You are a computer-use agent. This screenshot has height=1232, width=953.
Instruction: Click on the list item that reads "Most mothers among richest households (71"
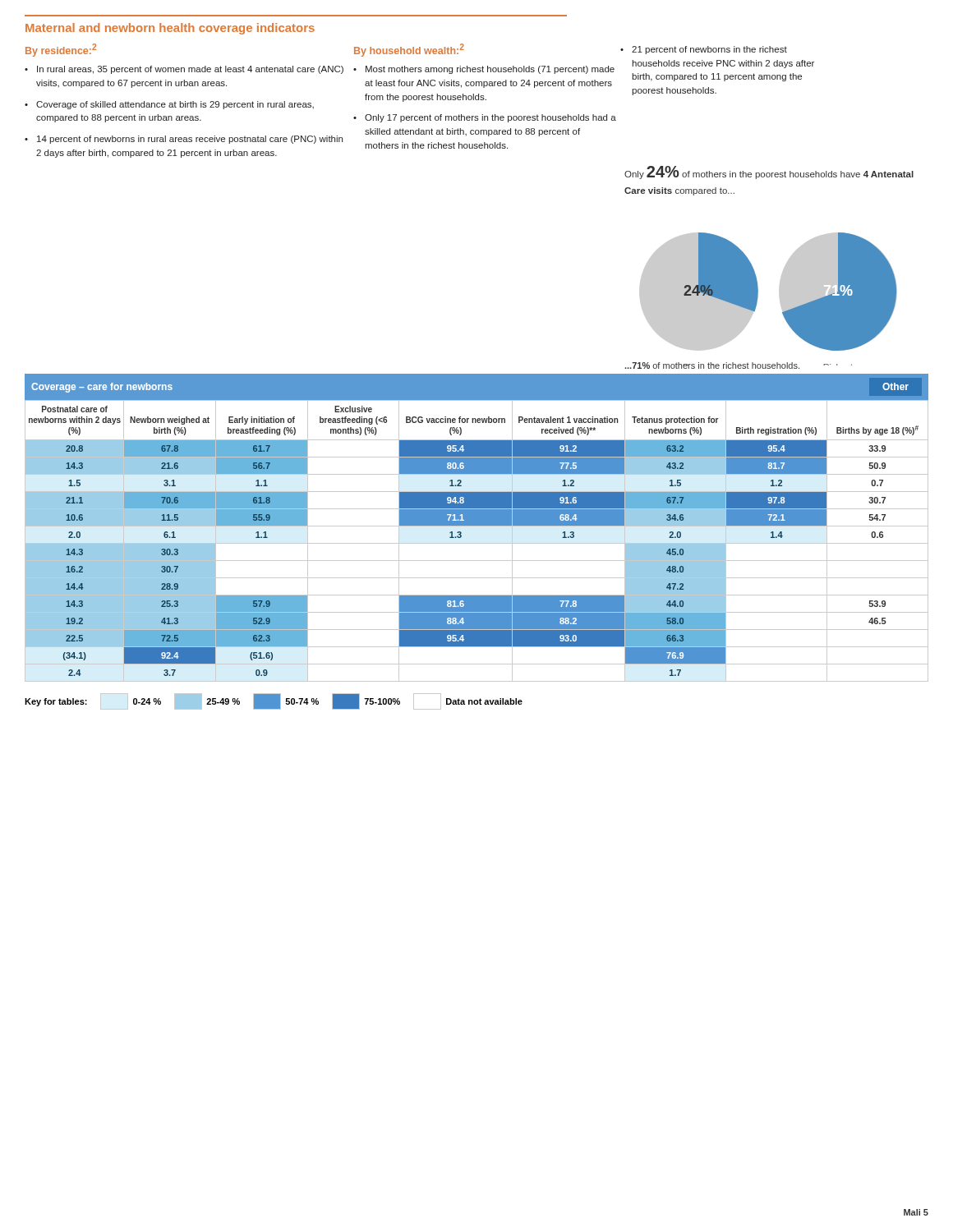click(x=490, y=83)
